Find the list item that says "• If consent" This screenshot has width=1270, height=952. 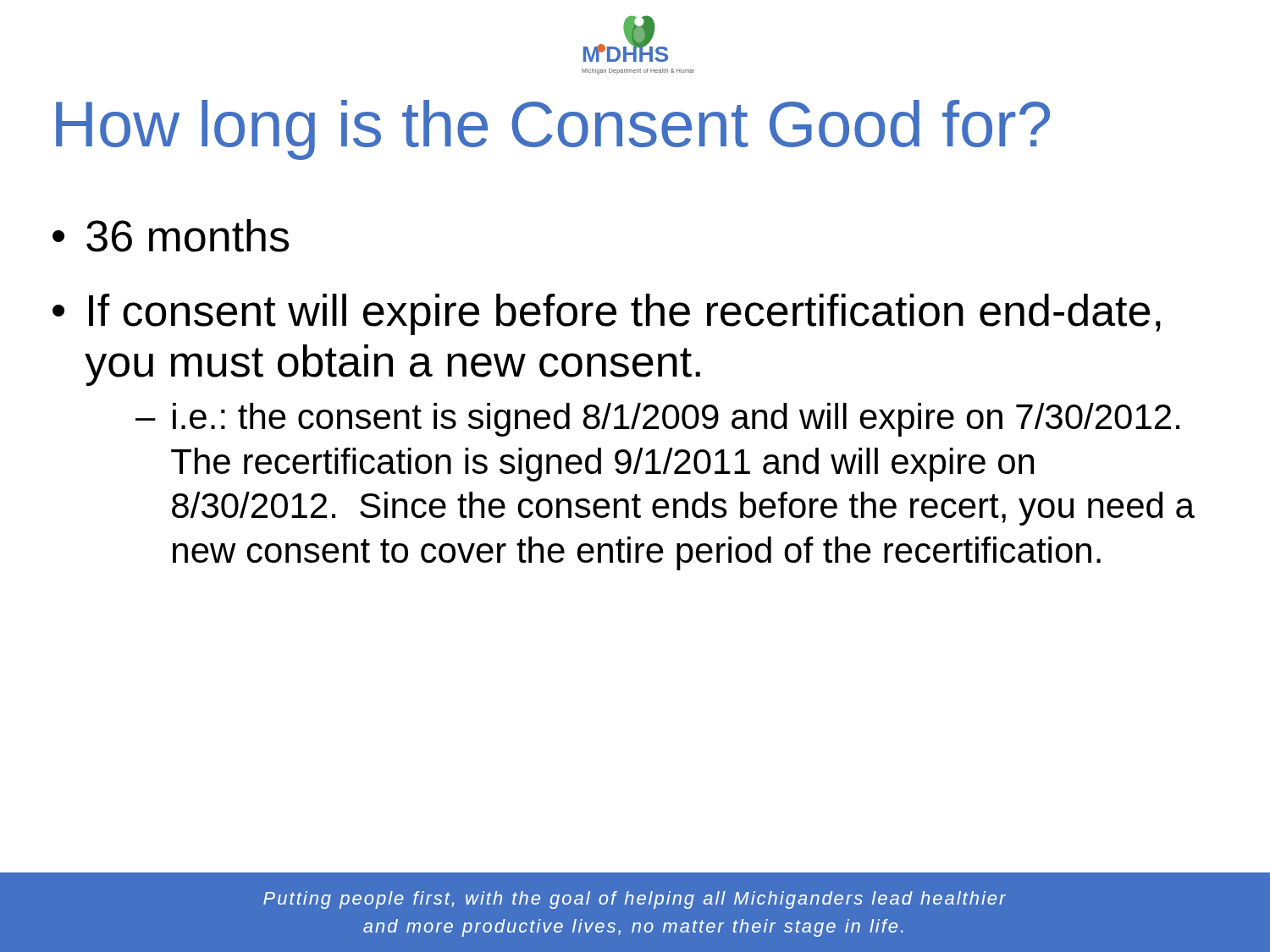[x=635, y=430]
